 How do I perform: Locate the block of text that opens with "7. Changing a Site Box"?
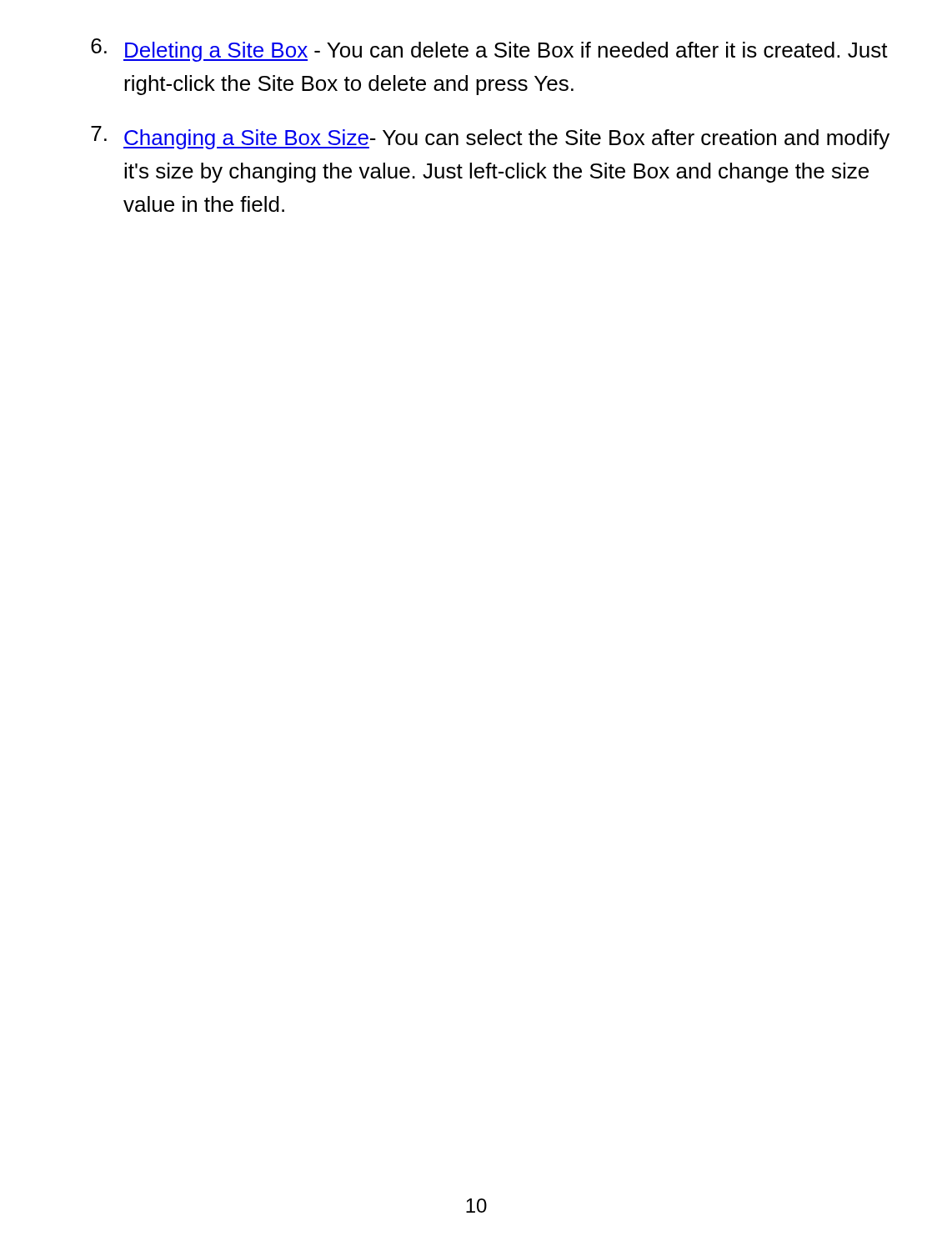tap(476, 171)
